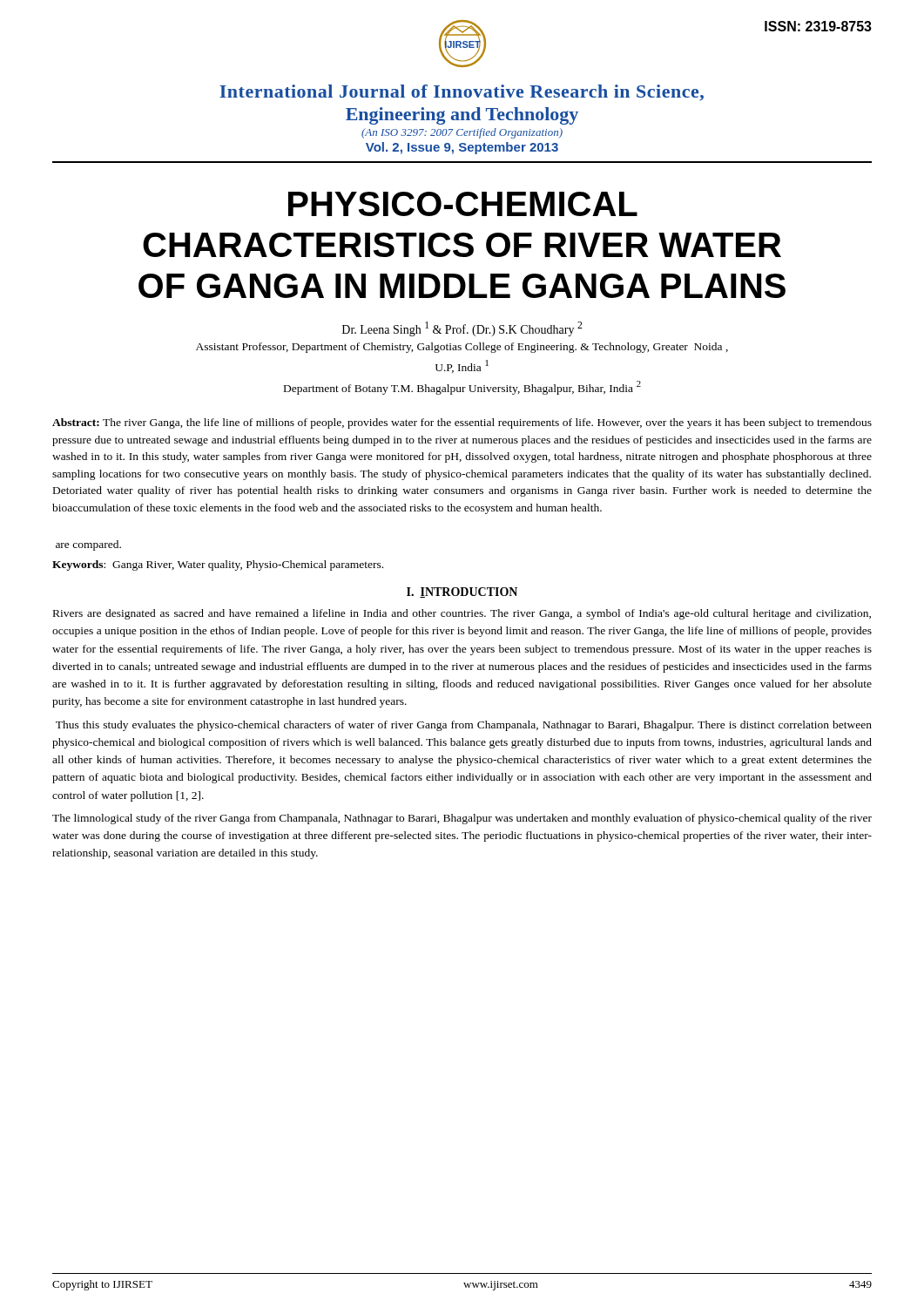This screenshot has width=924, height=1307.
Task: Navigate to the passage starting "are compared."
Action: 87,544
